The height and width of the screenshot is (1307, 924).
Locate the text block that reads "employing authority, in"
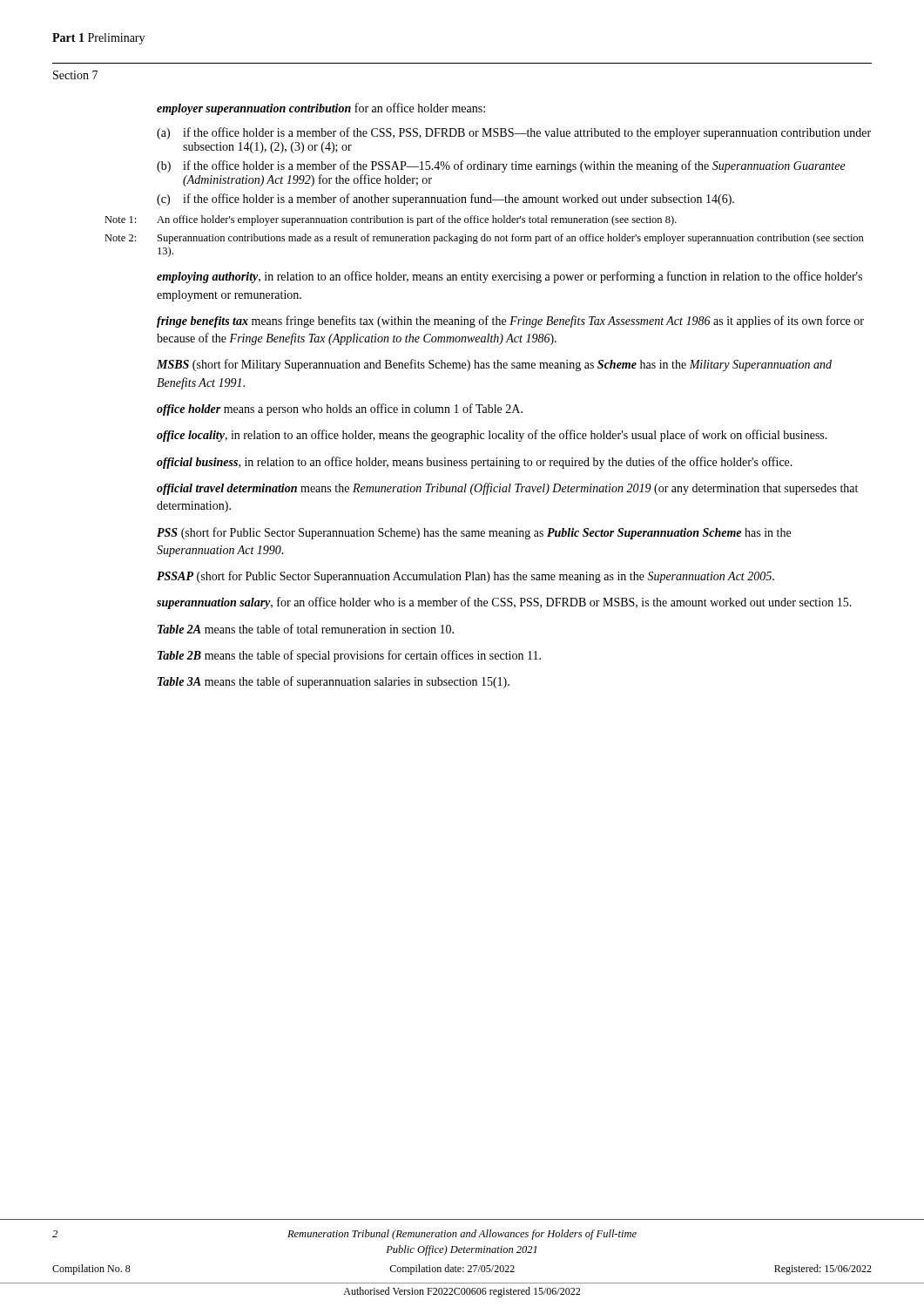pos(510,286)
